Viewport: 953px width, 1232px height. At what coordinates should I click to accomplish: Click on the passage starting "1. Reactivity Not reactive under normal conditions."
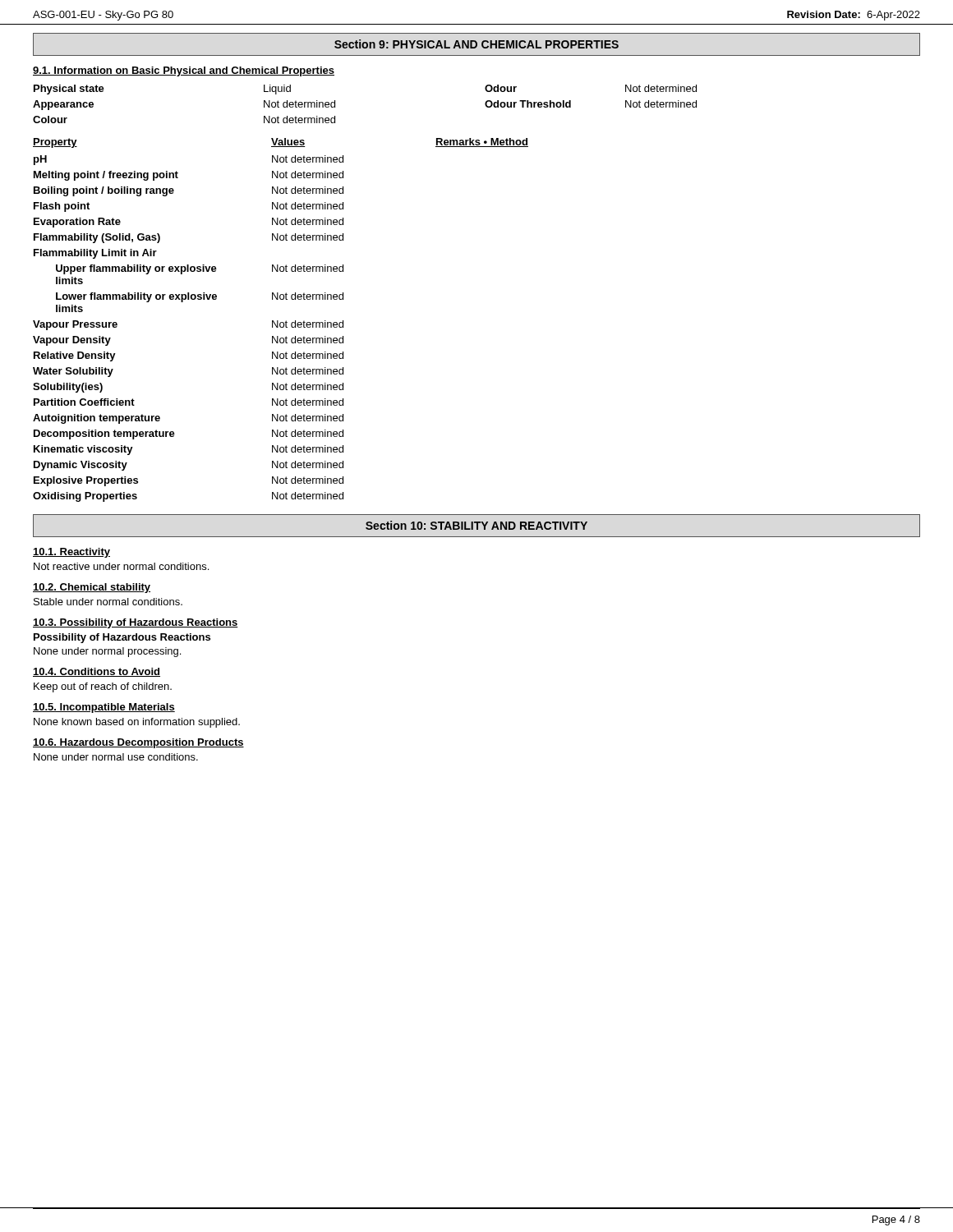click(71, 553)
